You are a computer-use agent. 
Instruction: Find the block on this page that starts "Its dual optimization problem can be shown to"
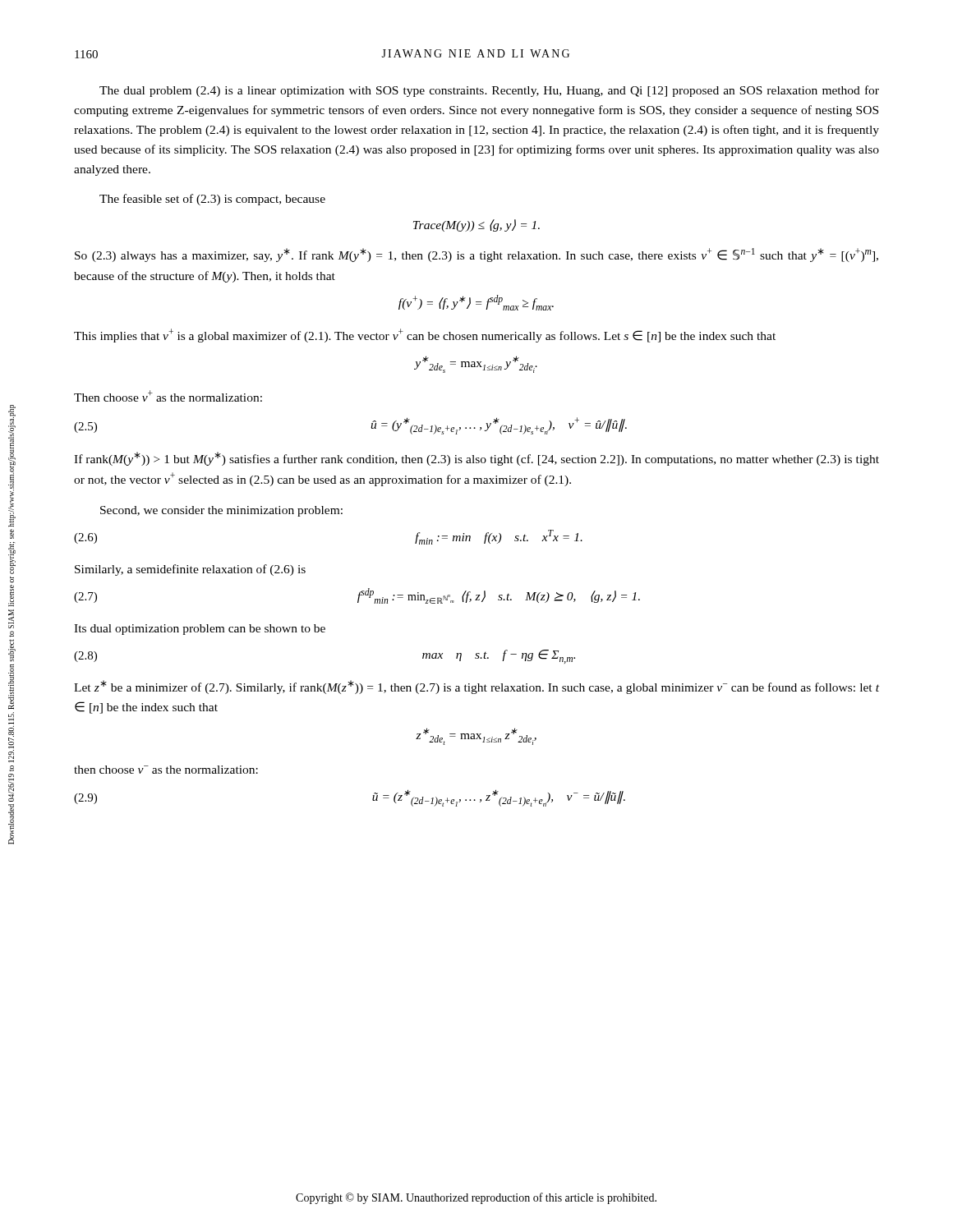(200, 630)
